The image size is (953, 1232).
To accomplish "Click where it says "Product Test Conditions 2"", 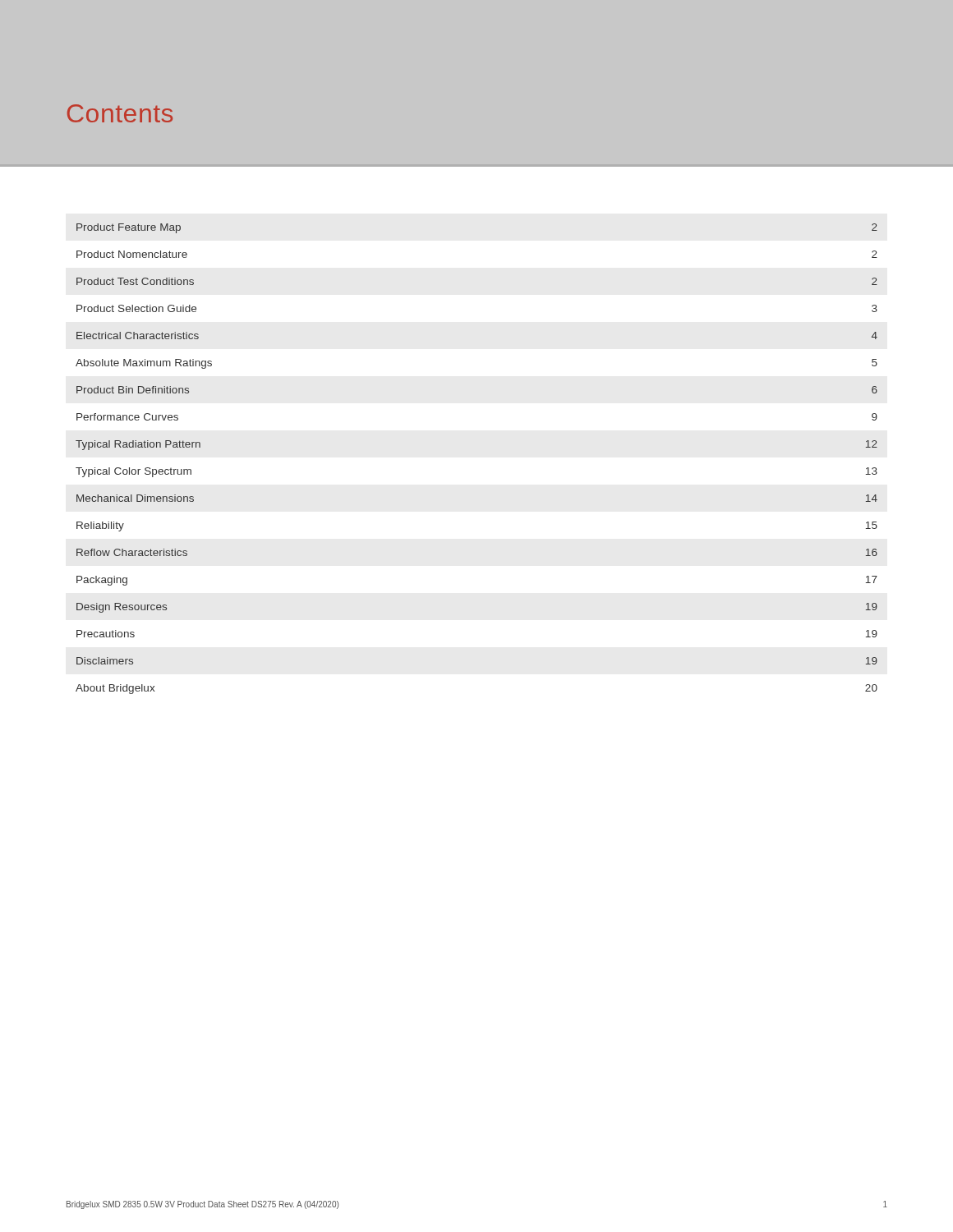I will tap(134, 280).
